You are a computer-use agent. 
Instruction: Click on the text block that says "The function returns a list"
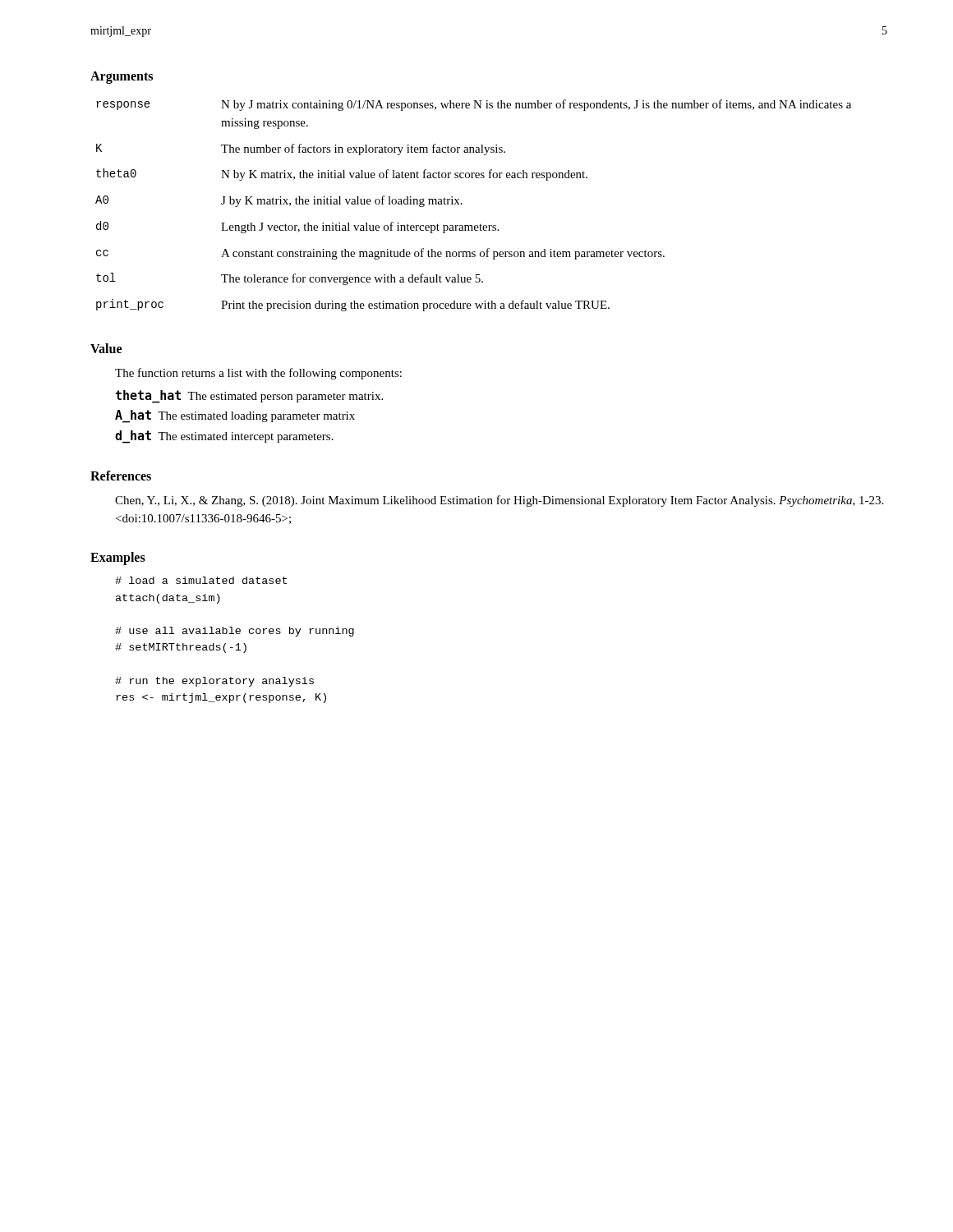point(259,373)
